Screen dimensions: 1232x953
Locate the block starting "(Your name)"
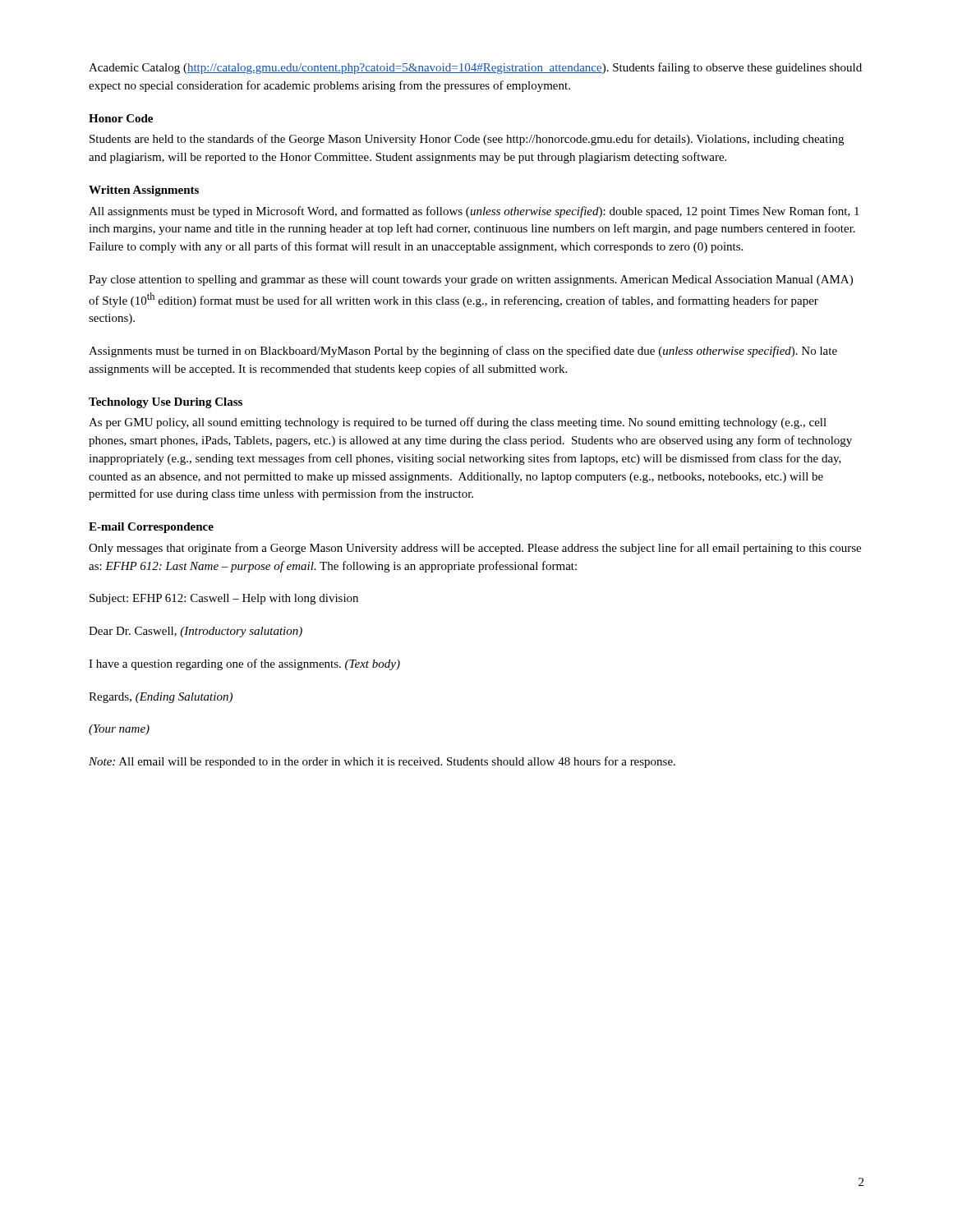click(119, 730)
